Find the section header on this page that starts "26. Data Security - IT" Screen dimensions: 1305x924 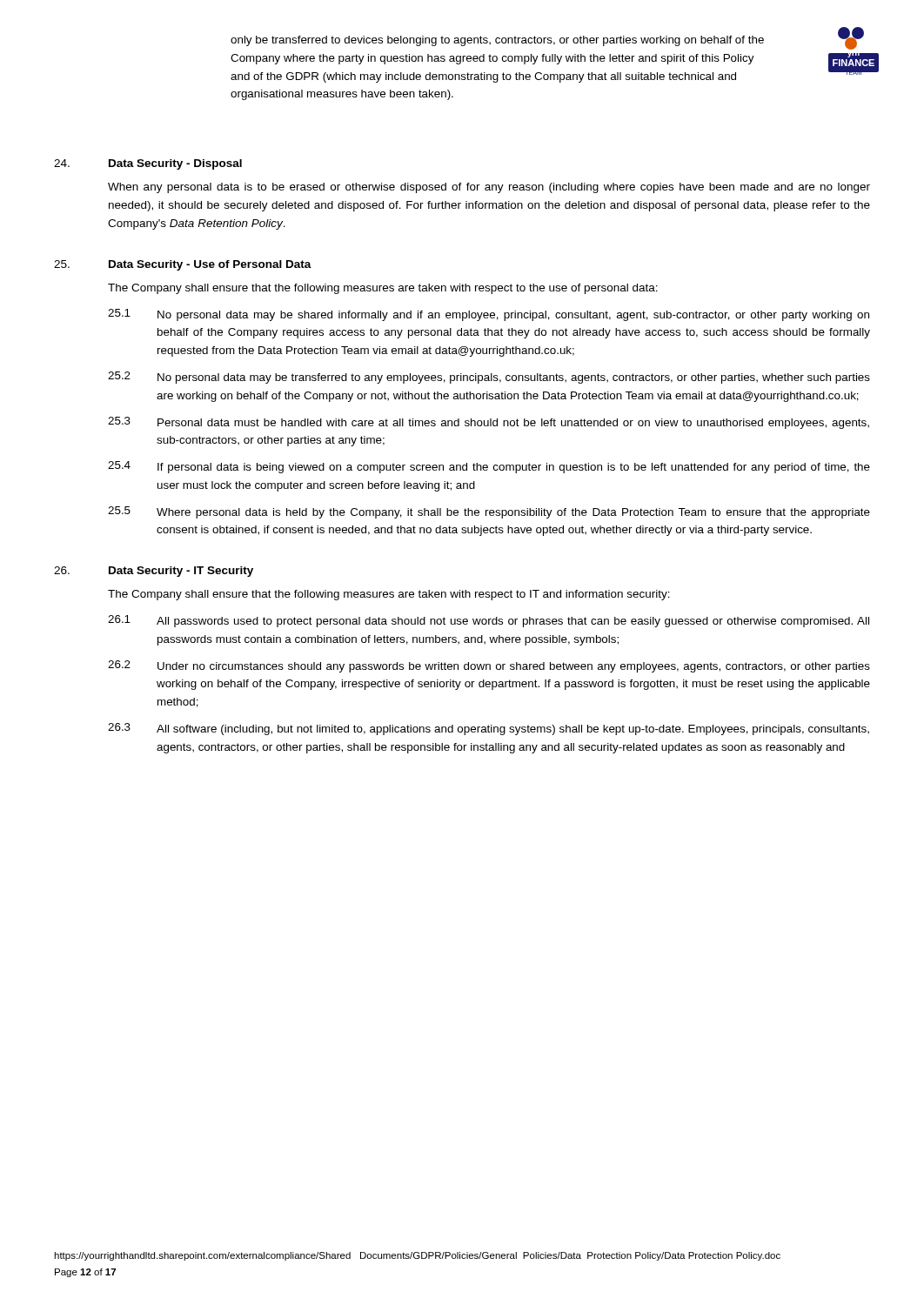(x=154, y=570)
